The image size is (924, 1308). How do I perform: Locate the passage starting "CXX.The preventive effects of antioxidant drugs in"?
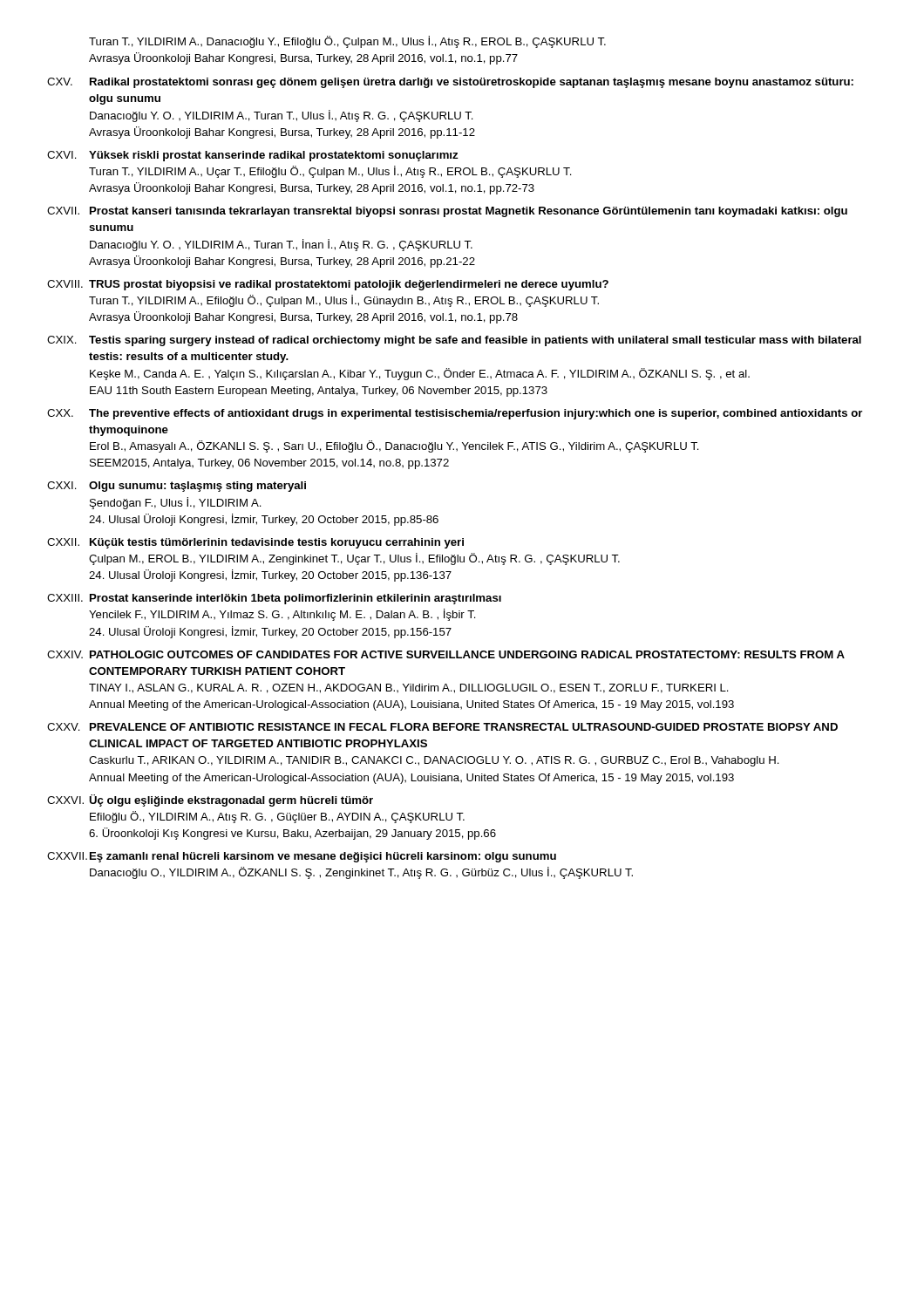click(462, 438)
